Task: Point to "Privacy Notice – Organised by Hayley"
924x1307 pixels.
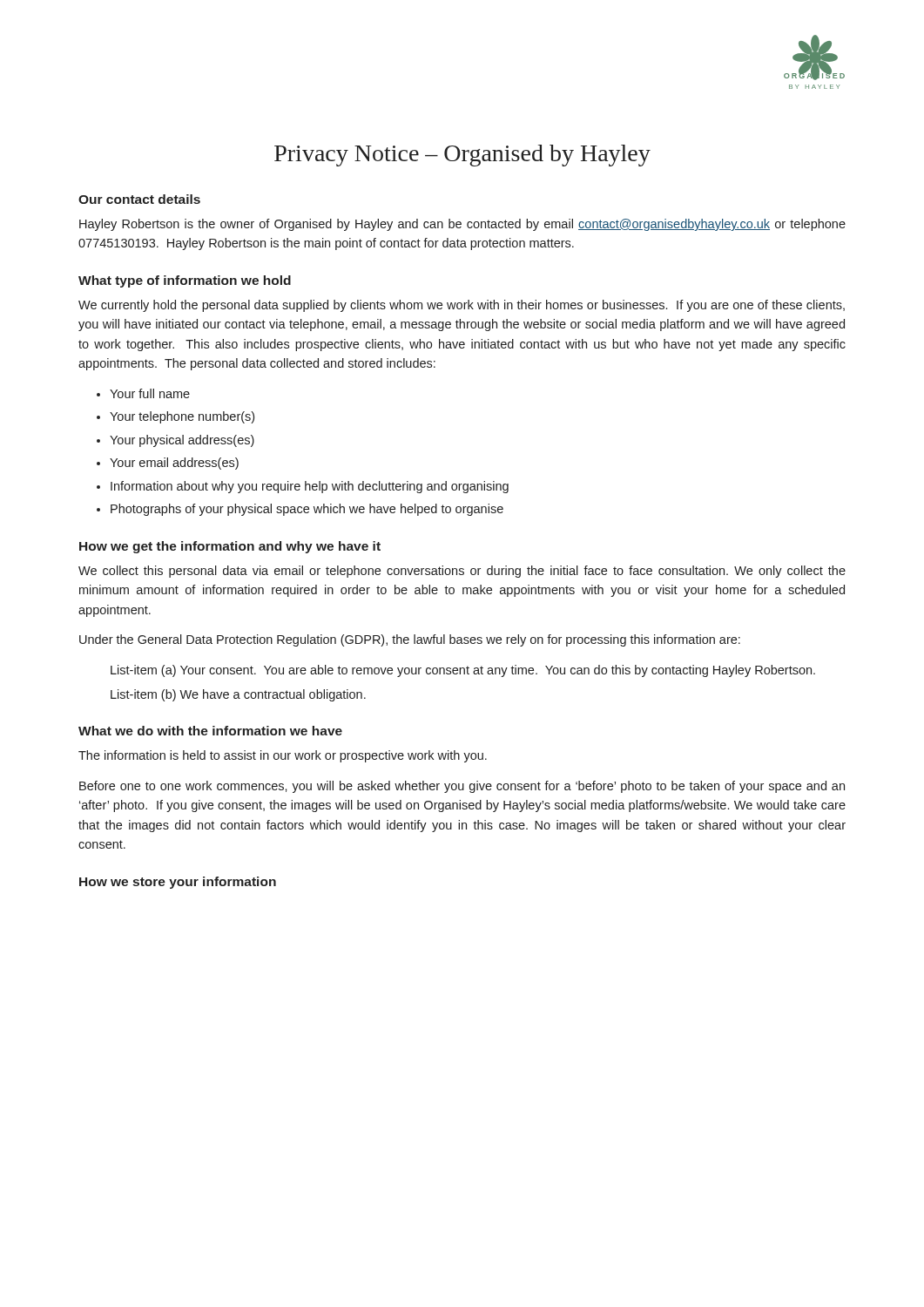Action: pyautogui.click(x=462, y=153)
